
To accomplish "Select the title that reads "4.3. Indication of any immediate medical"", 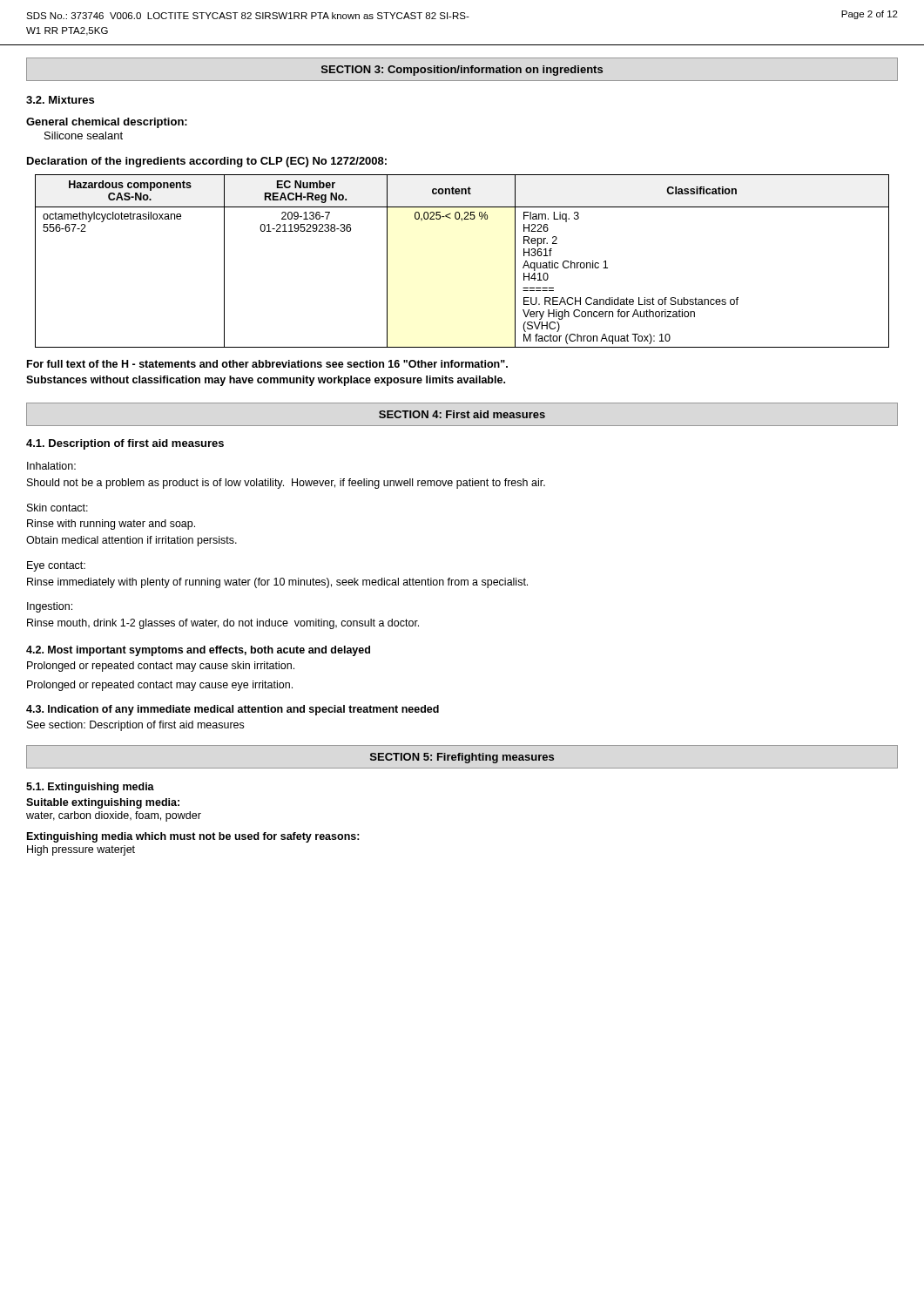I will [x=233, y=709].
